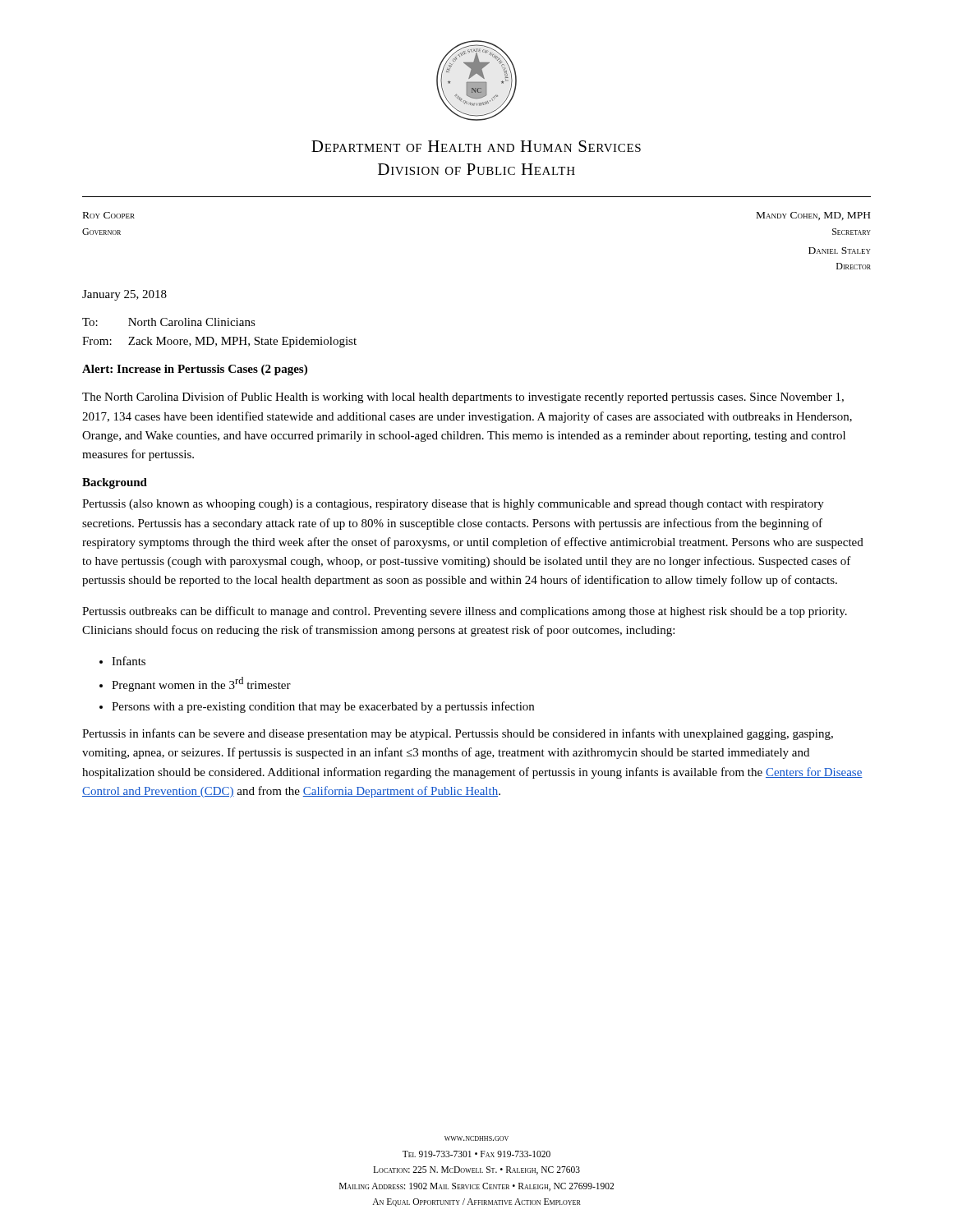Point to the block starting "Daniel Staley Director"
Screen dimensions: 1232x953
click(839, 258)
